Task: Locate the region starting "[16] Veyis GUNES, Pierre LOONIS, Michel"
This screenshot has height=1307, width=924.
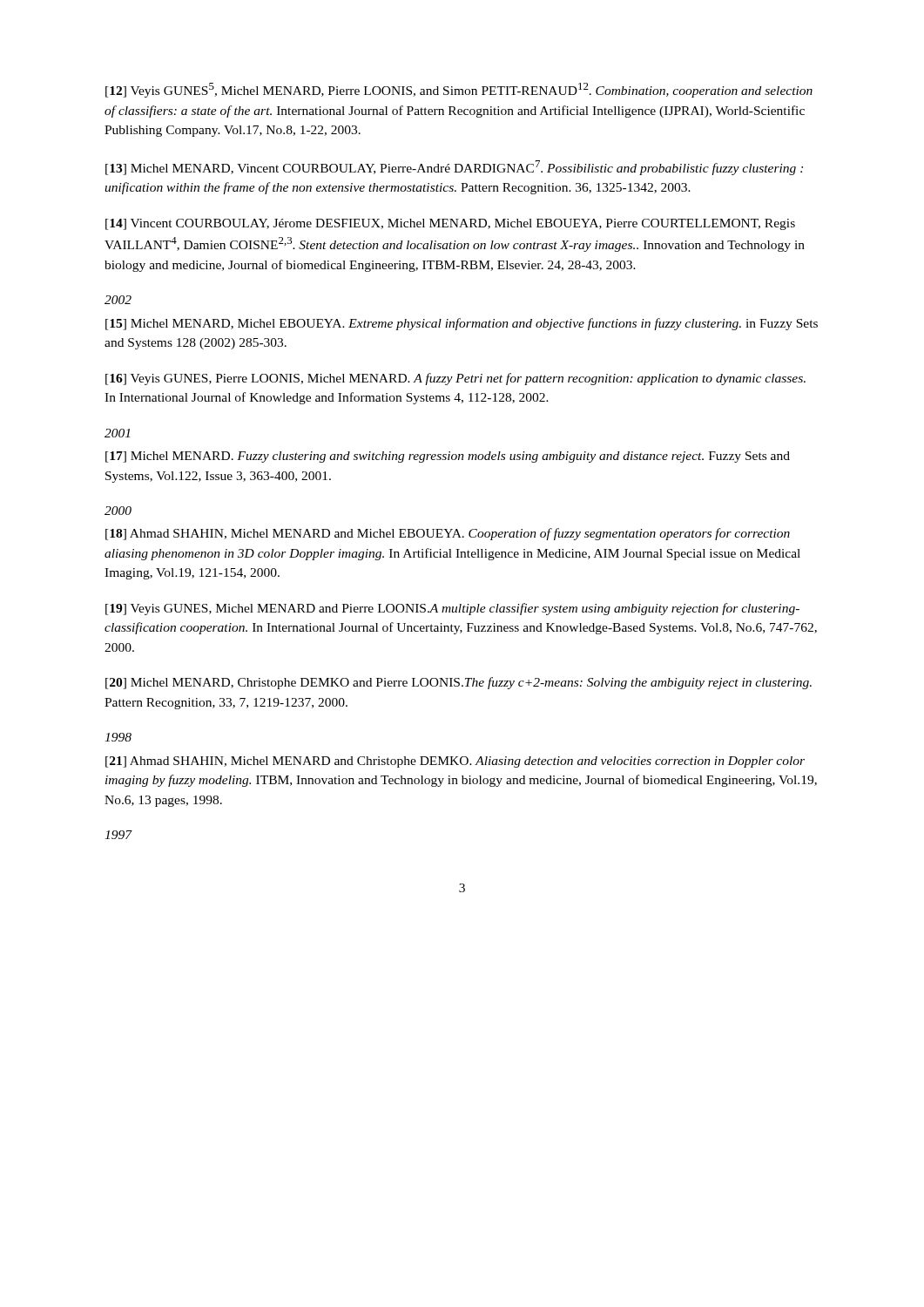Action: click(x=455, y=387)
